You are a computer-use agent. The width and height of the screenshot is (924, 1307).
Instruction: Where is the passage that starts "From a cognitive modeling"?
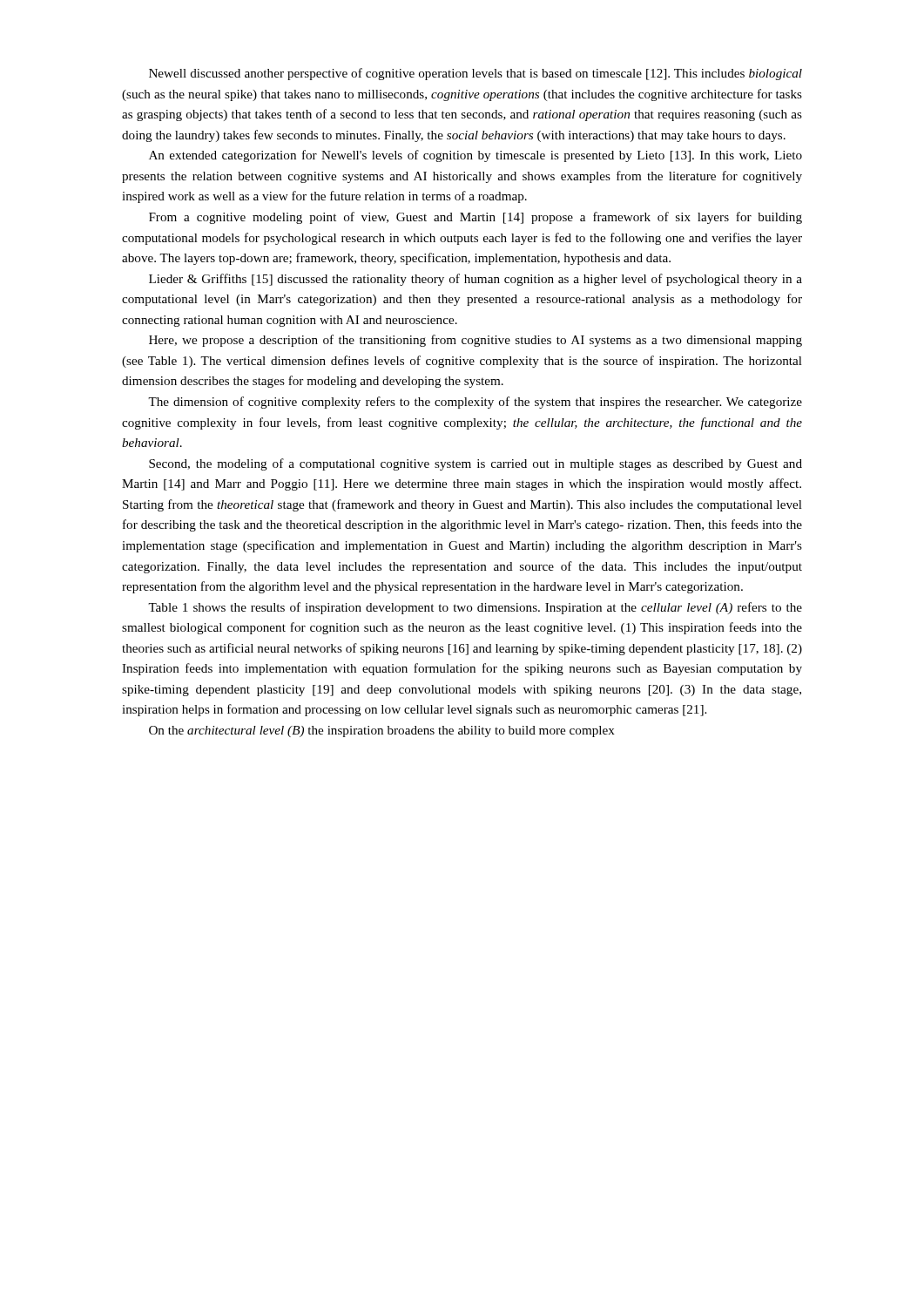(462, 237)
